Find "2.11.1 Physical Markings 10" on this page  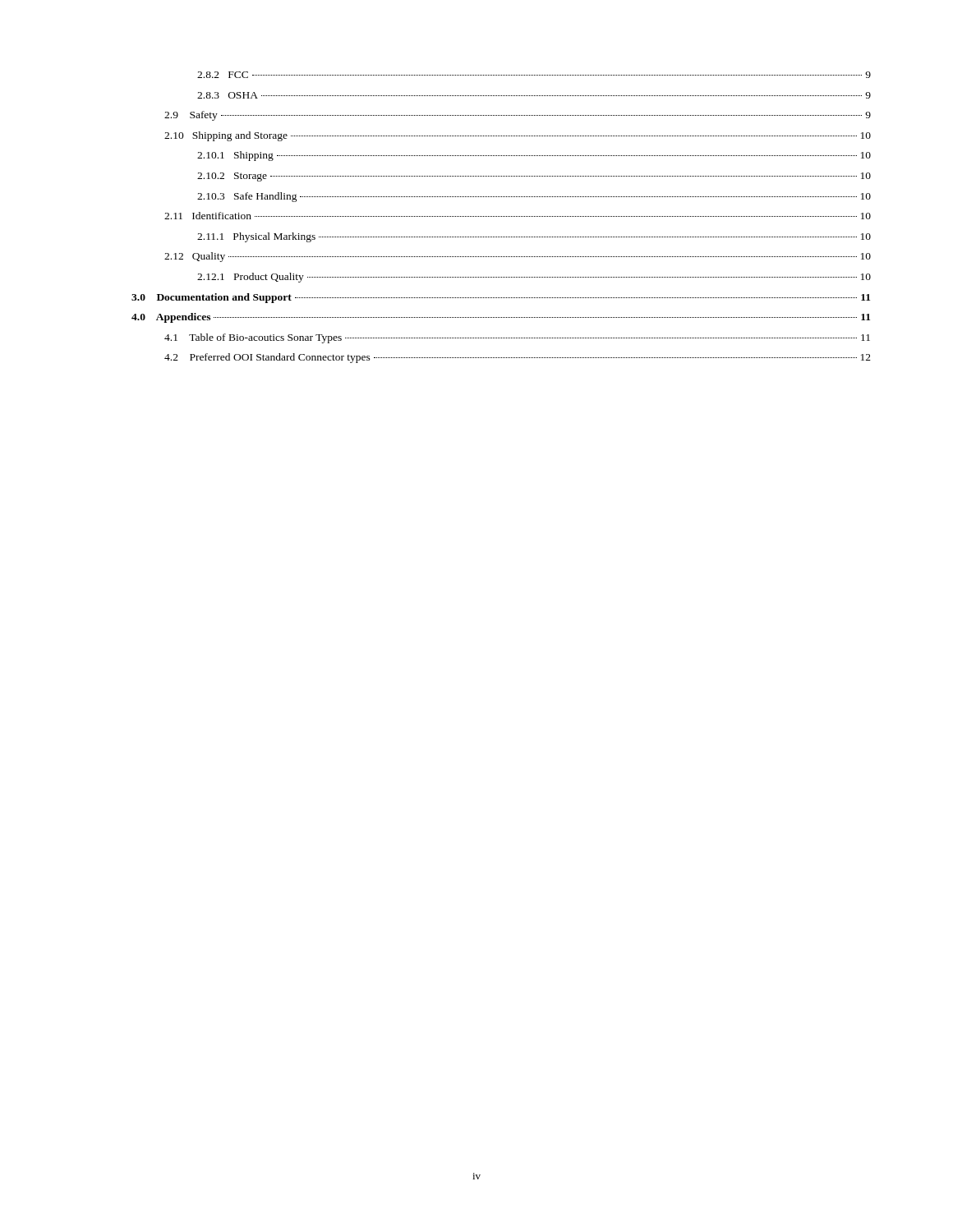pyautogui.click(x=534, y=236)
